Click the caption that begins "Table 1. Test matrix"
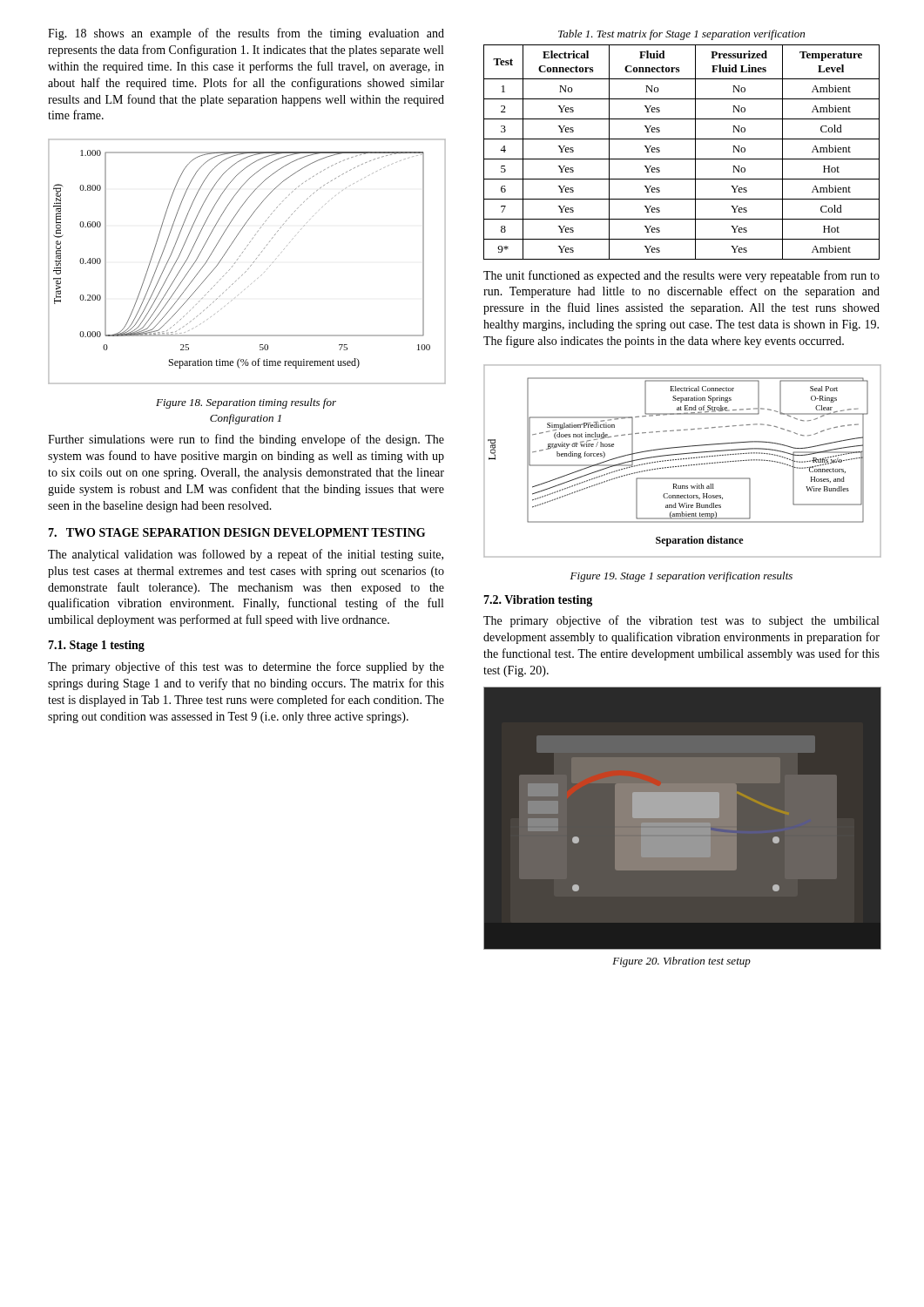 (x=681, y=34)
